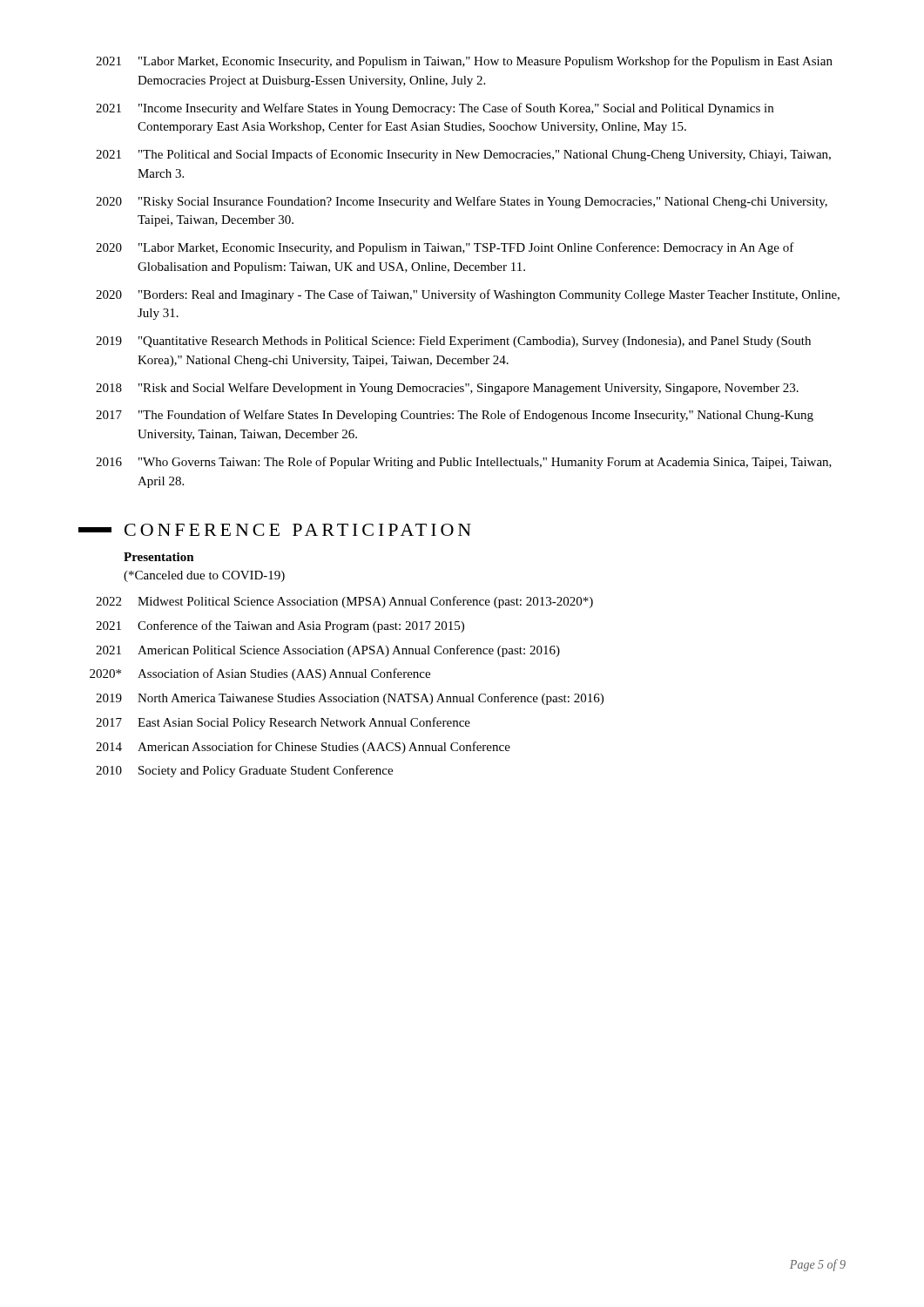
Task: Find the block on this page that starts "2017 "The Foundation of Welfare States"
Action: coord(462,425)
